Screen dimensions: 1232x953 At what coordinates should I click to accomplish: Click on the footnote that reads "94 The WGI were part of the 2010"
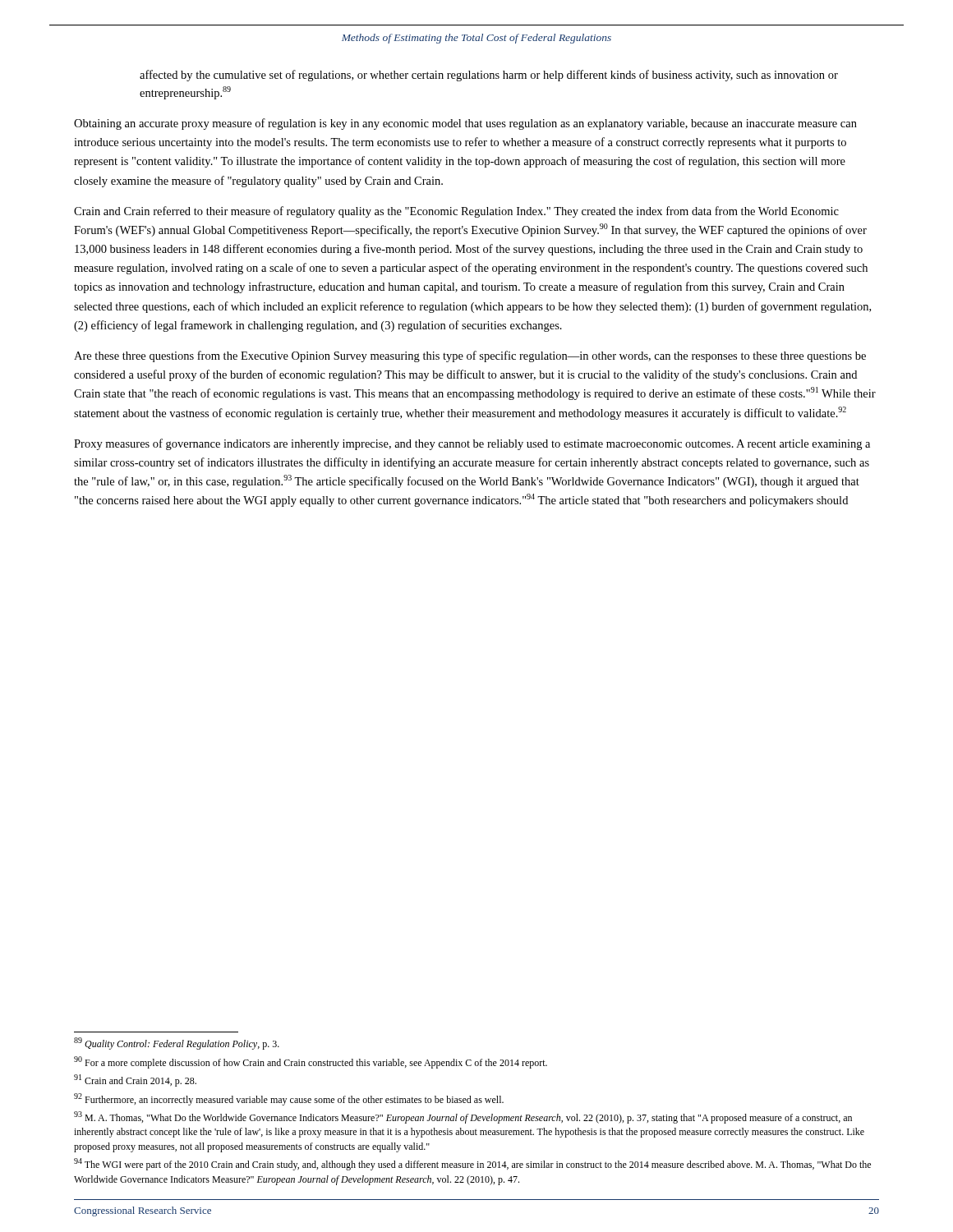(473, 1172)
